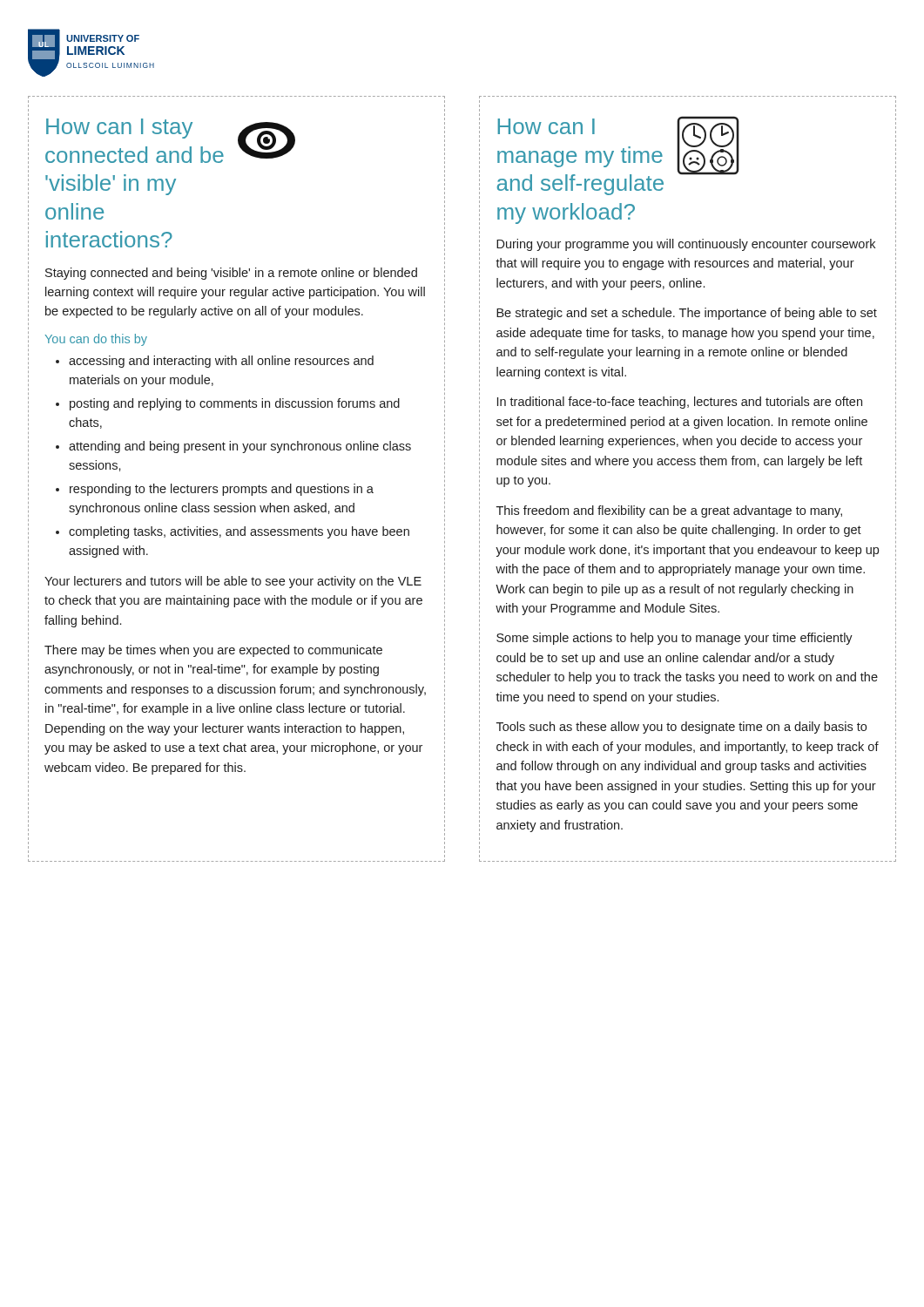Point to the block beginning "responding to the lecturers prompts"
924x1307 pixels.
pyautogui.click(x=221, y=498)
